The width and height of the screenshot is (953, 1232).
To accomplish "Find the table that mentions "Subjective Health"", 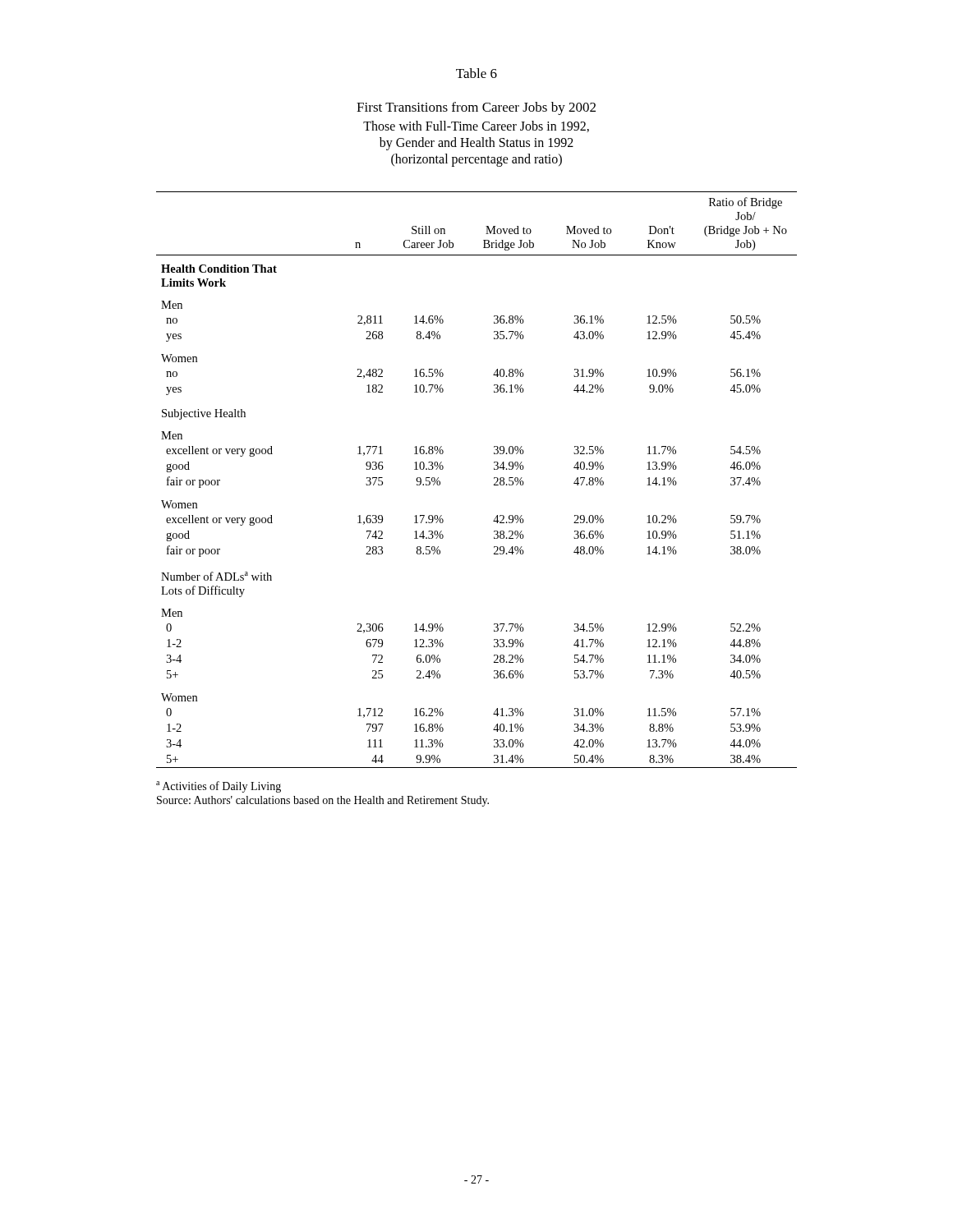I will coord(476,480).
